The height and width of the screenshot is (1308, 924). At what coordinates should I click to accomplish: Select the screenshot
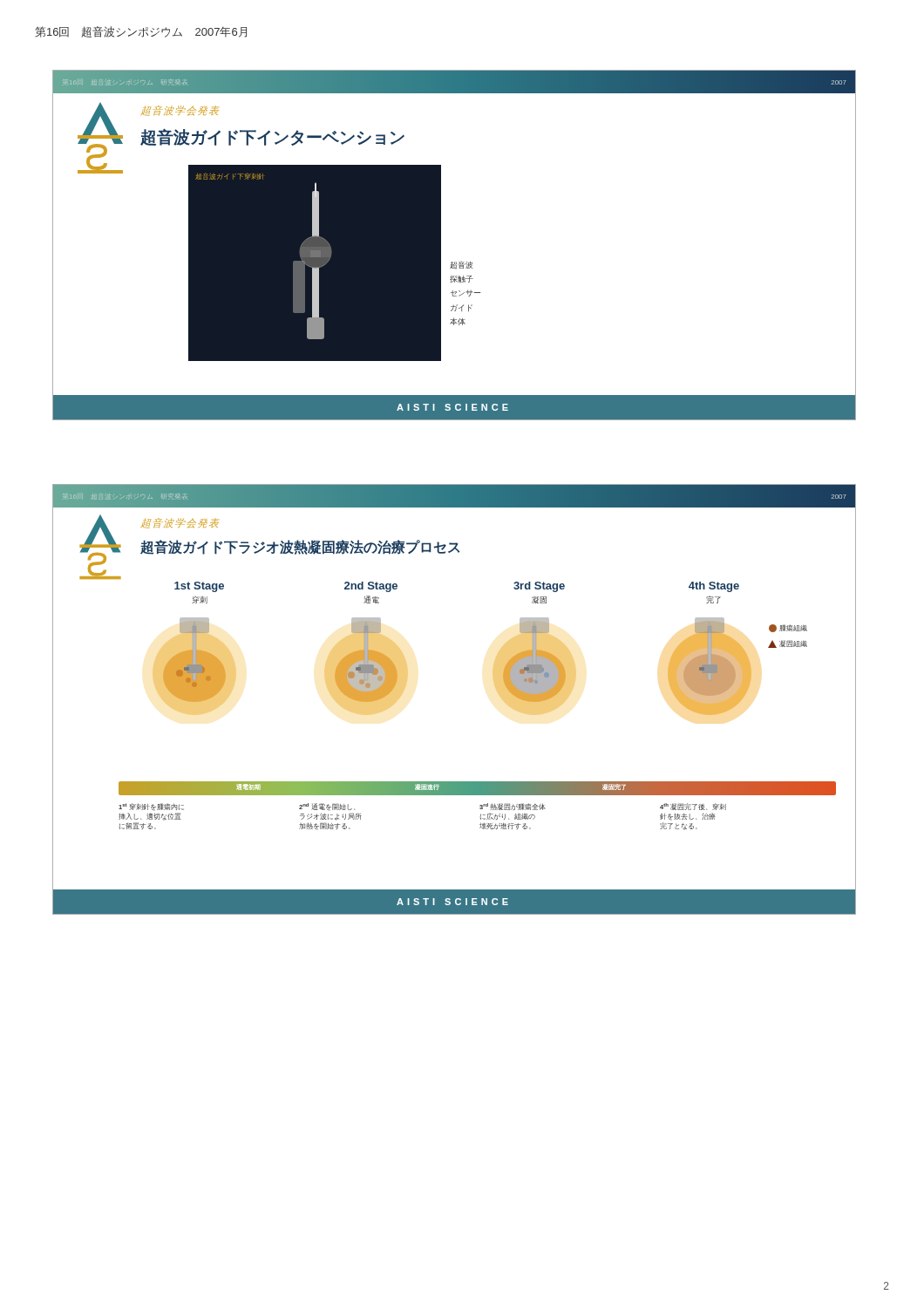coord(454,245)
